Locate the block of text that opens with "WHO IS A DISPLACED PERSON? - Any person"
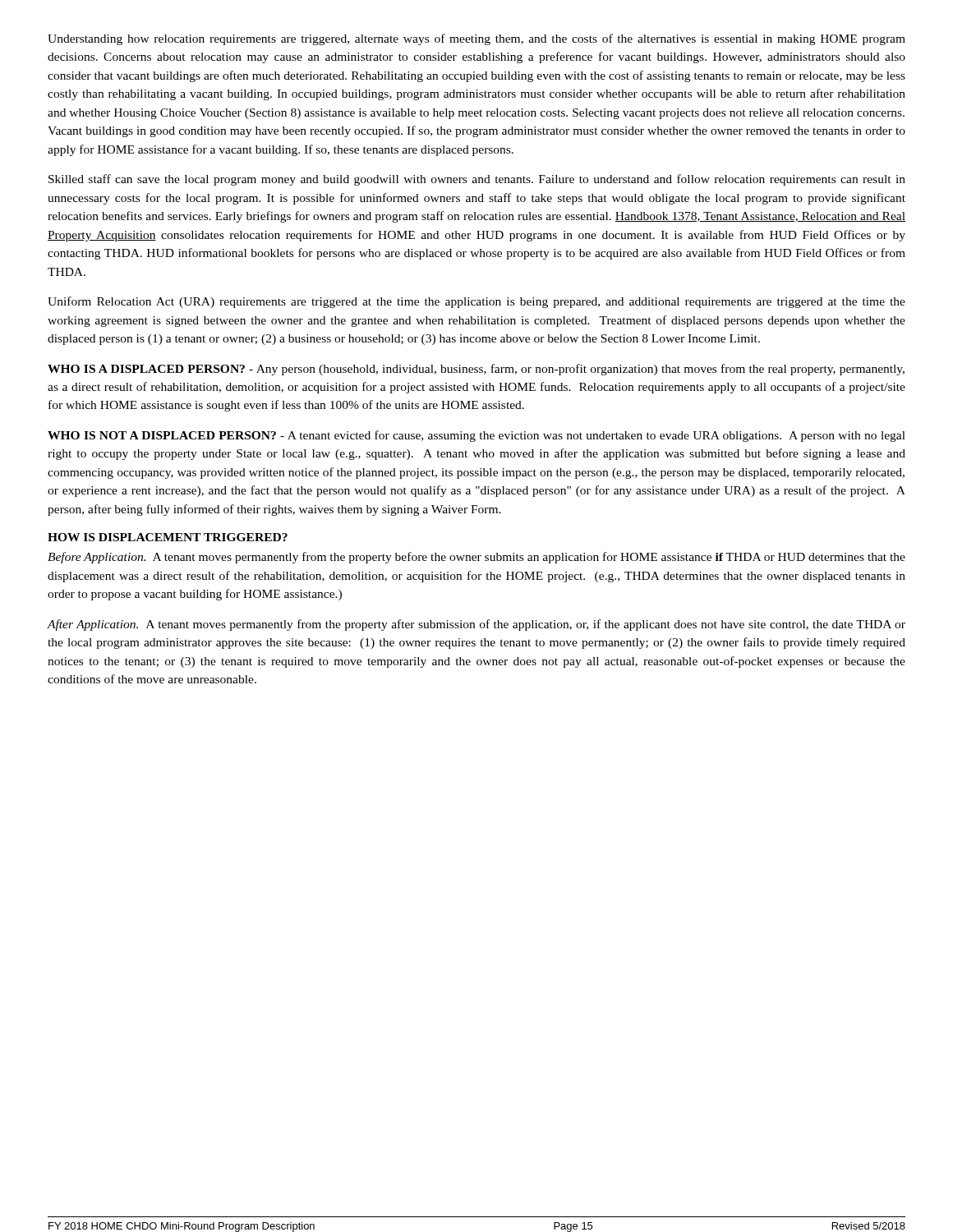 click(x=476, y=386)
